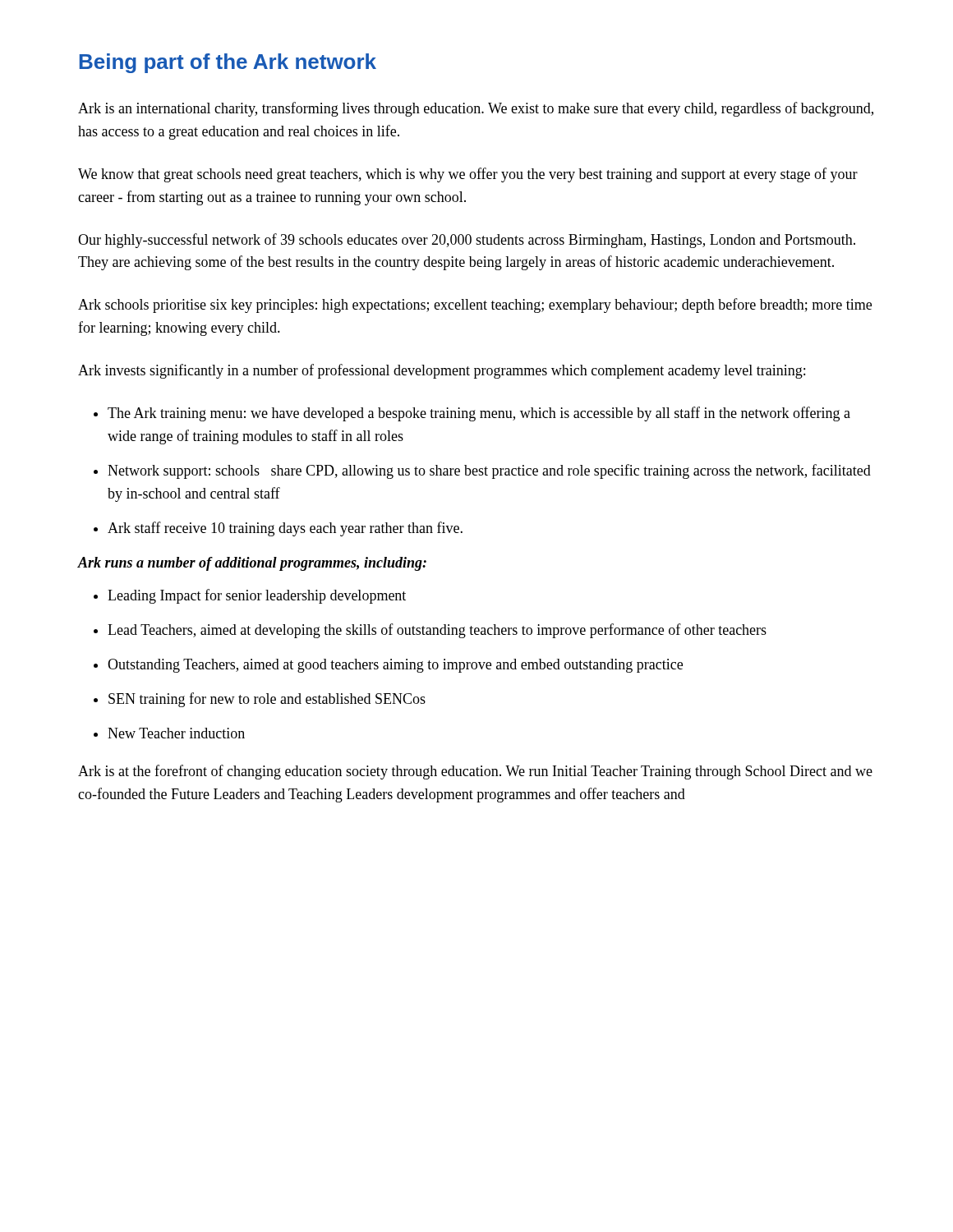Point to "New Teacher induction"
The width and height of the screenshot is (953, 1232).
point(176,733)
